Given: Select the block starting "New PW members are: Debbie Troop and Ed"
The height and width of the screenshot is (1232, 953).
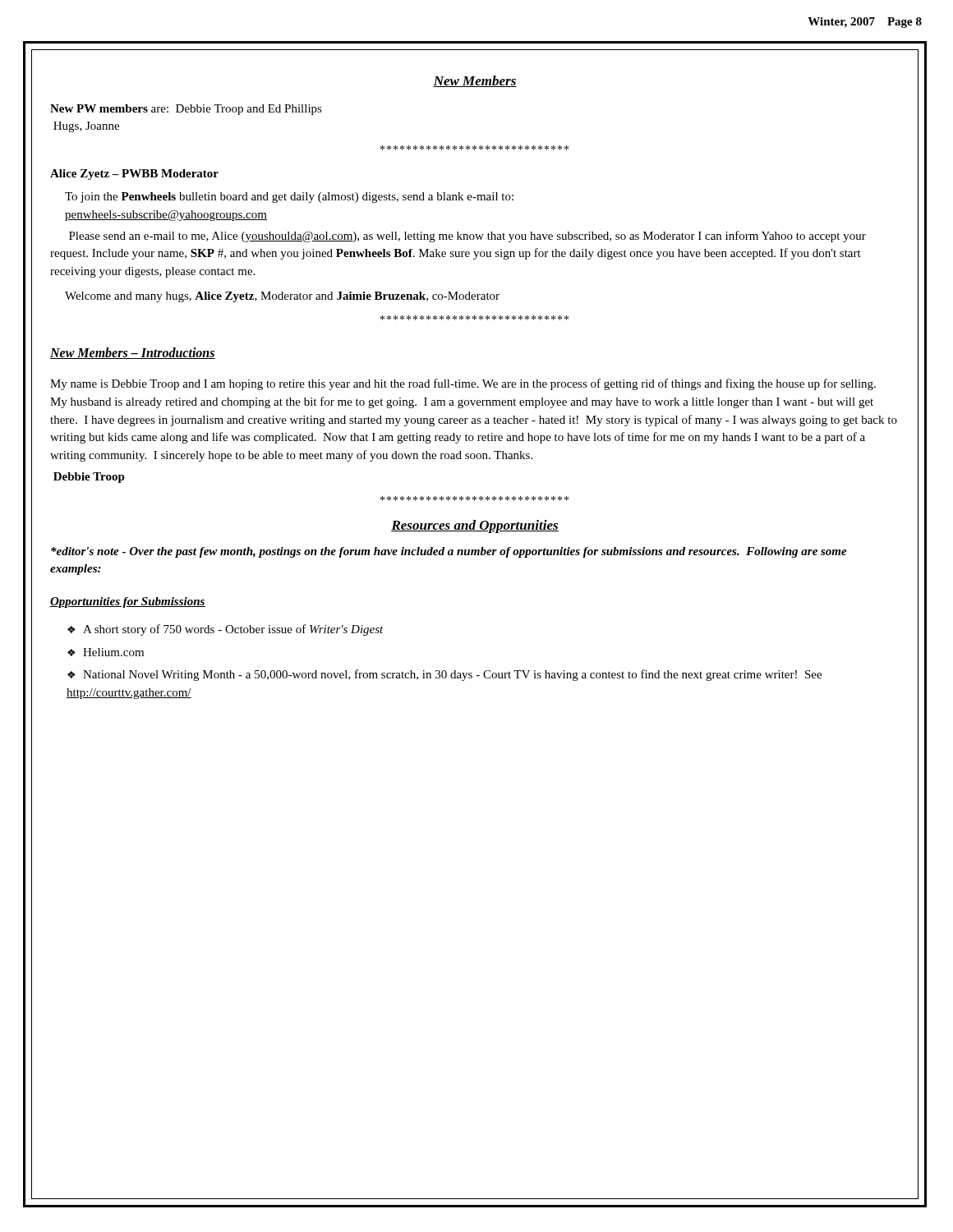Looking at the screenshot, I should (x=186, y=117).
